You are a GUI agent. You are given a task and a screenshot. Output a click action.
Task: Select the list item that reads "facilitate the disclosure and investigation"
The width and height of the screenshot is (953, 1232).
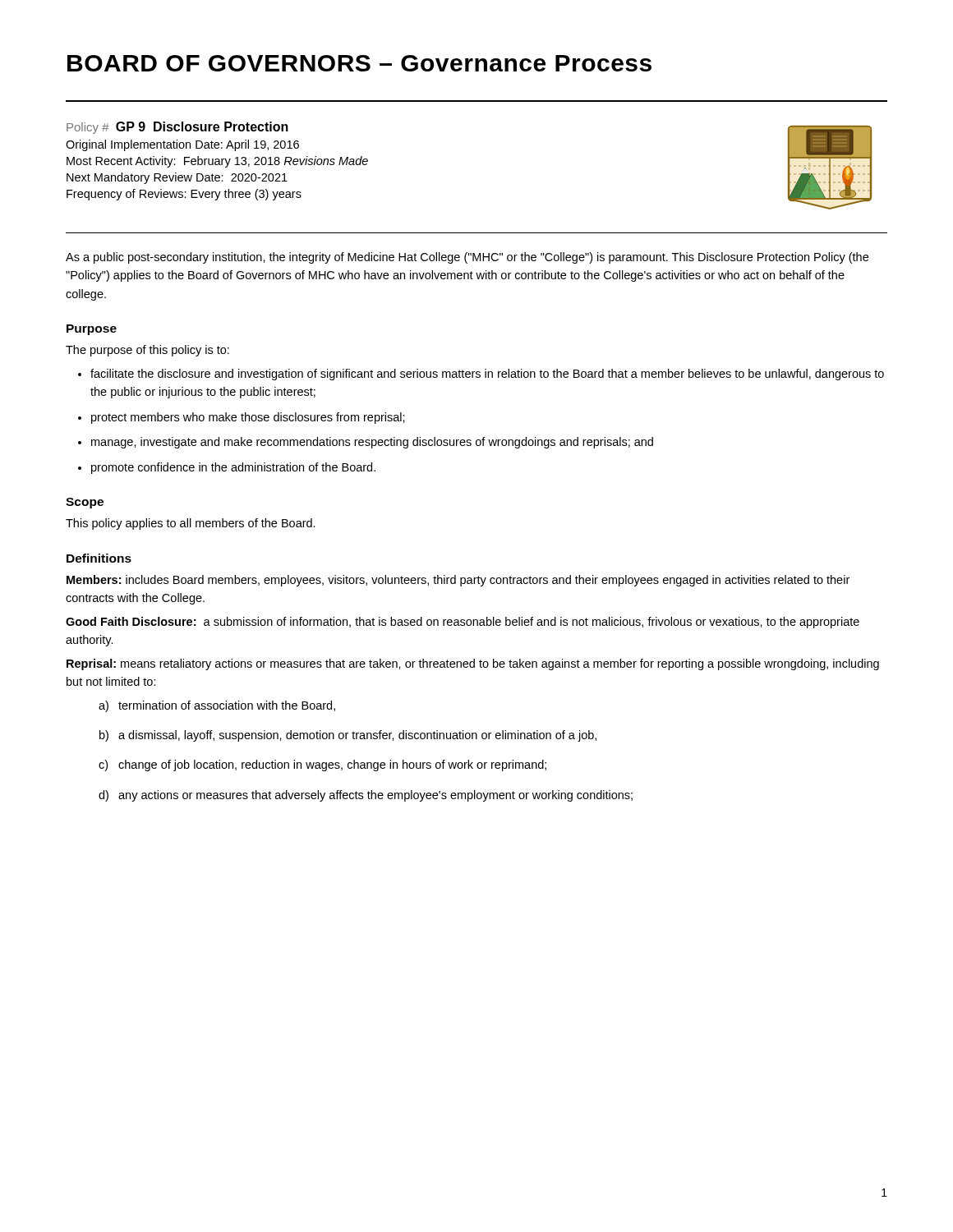[x=487, y=383]
